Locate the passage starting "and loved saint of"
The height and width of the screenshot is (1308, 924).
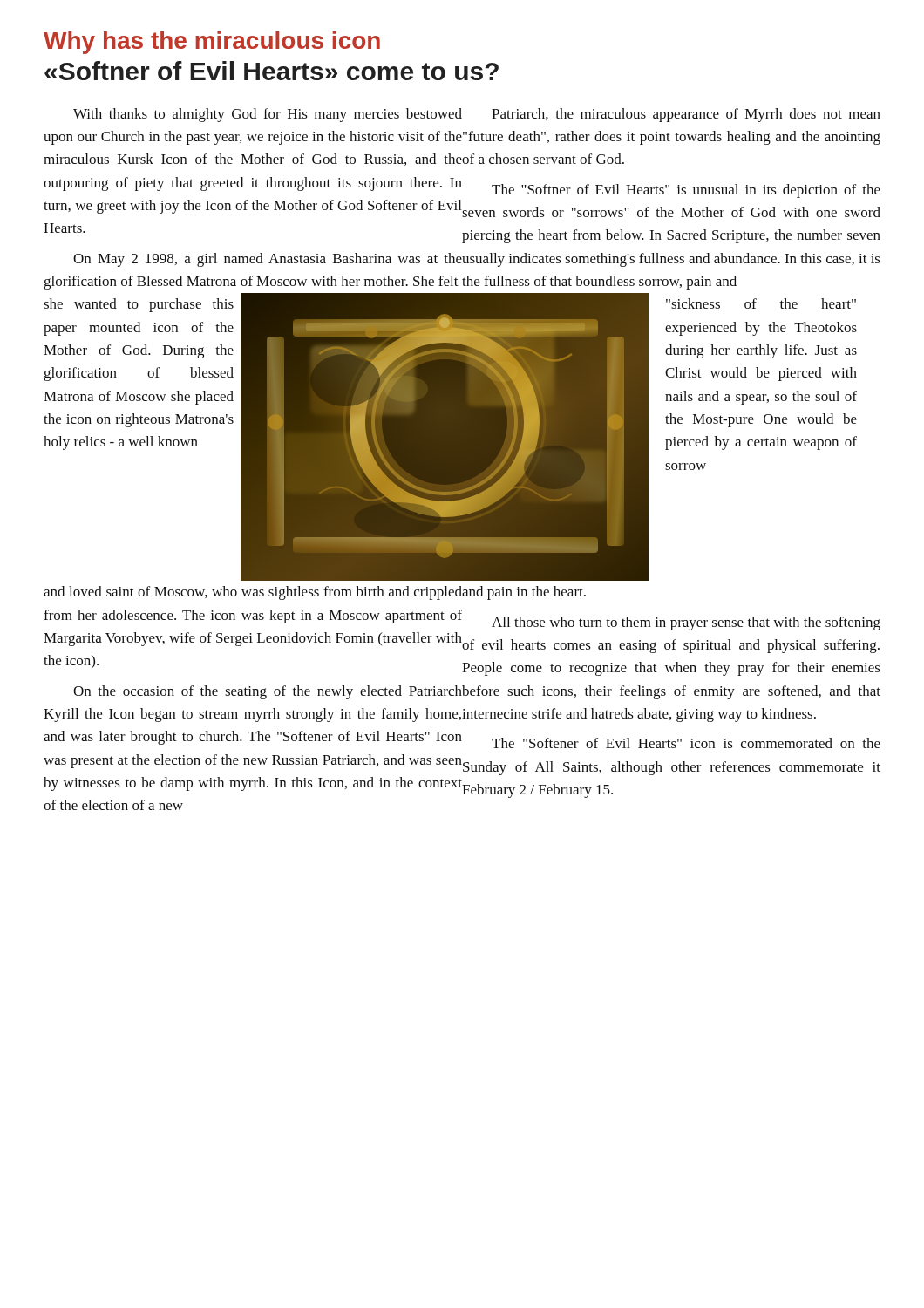click(x=253, y=699)
